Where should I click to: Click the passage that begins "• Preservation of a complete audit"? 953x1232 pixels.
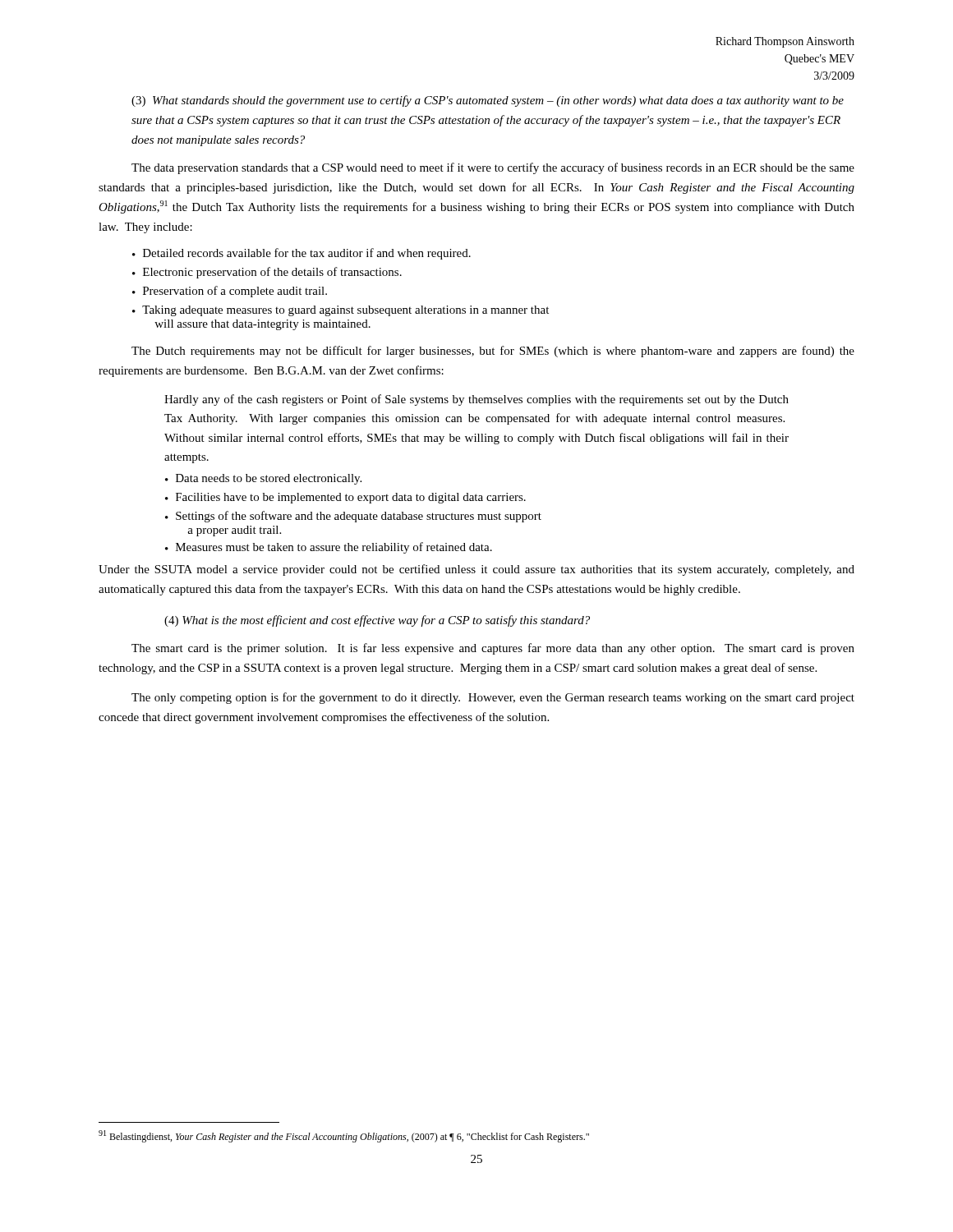[230, 292]
